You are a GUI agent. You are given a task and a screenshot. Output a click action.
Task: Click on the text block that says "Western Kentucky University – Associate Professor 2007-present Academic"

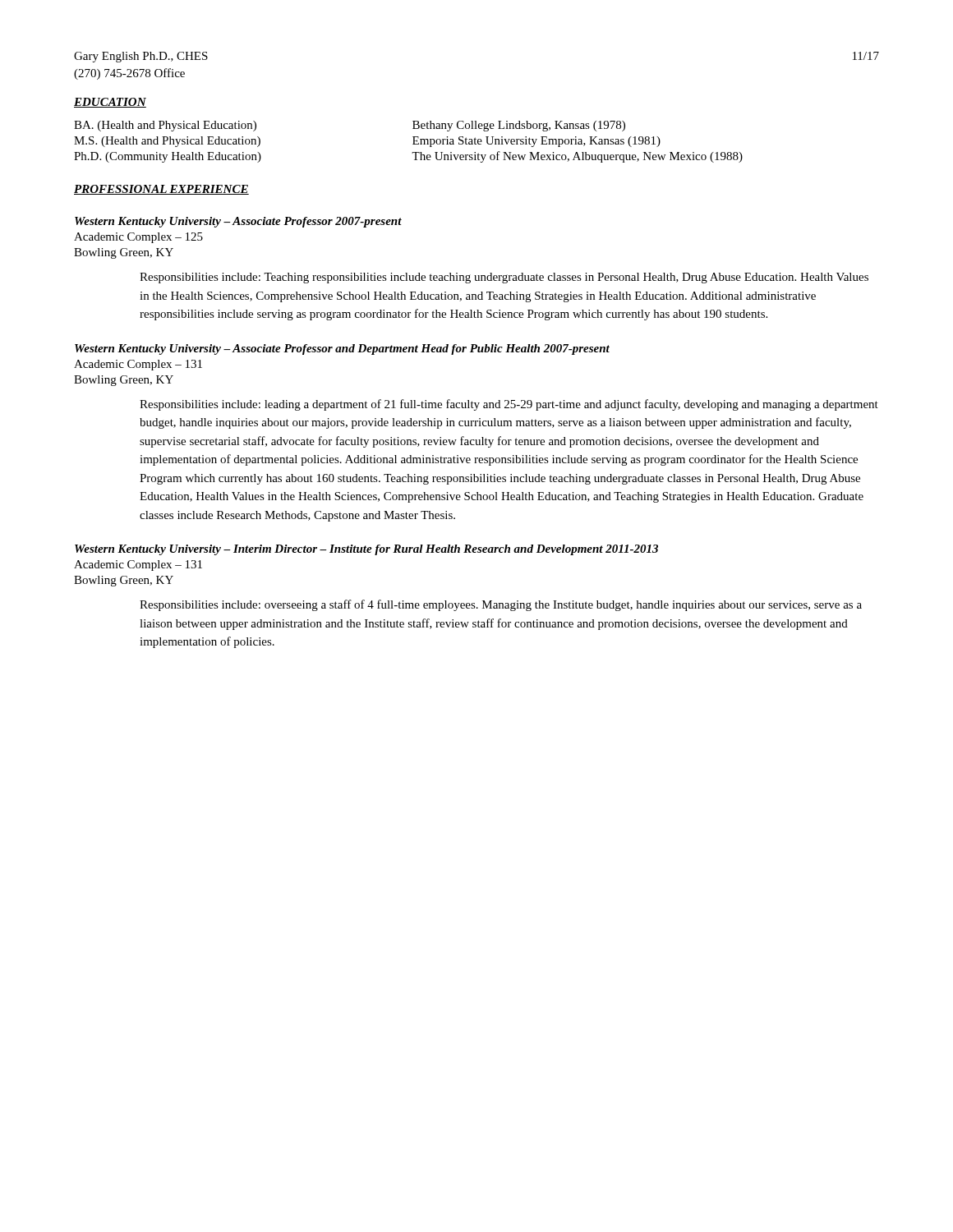click(476, 269)
